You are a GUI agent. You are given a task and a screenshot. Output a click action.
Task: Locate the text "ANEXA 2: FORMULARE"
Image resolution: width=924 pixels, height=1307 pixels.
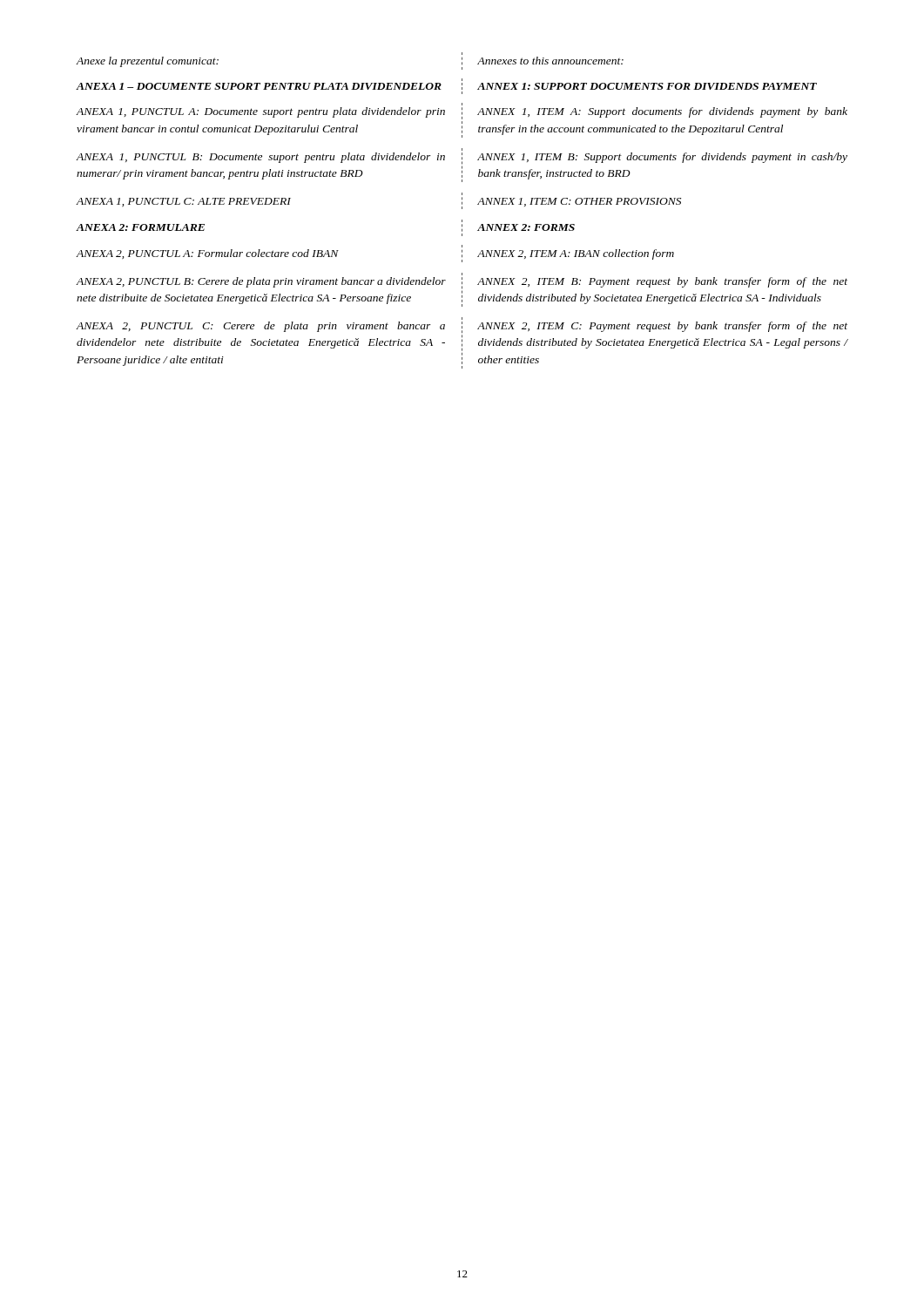(x=141, y=227)
